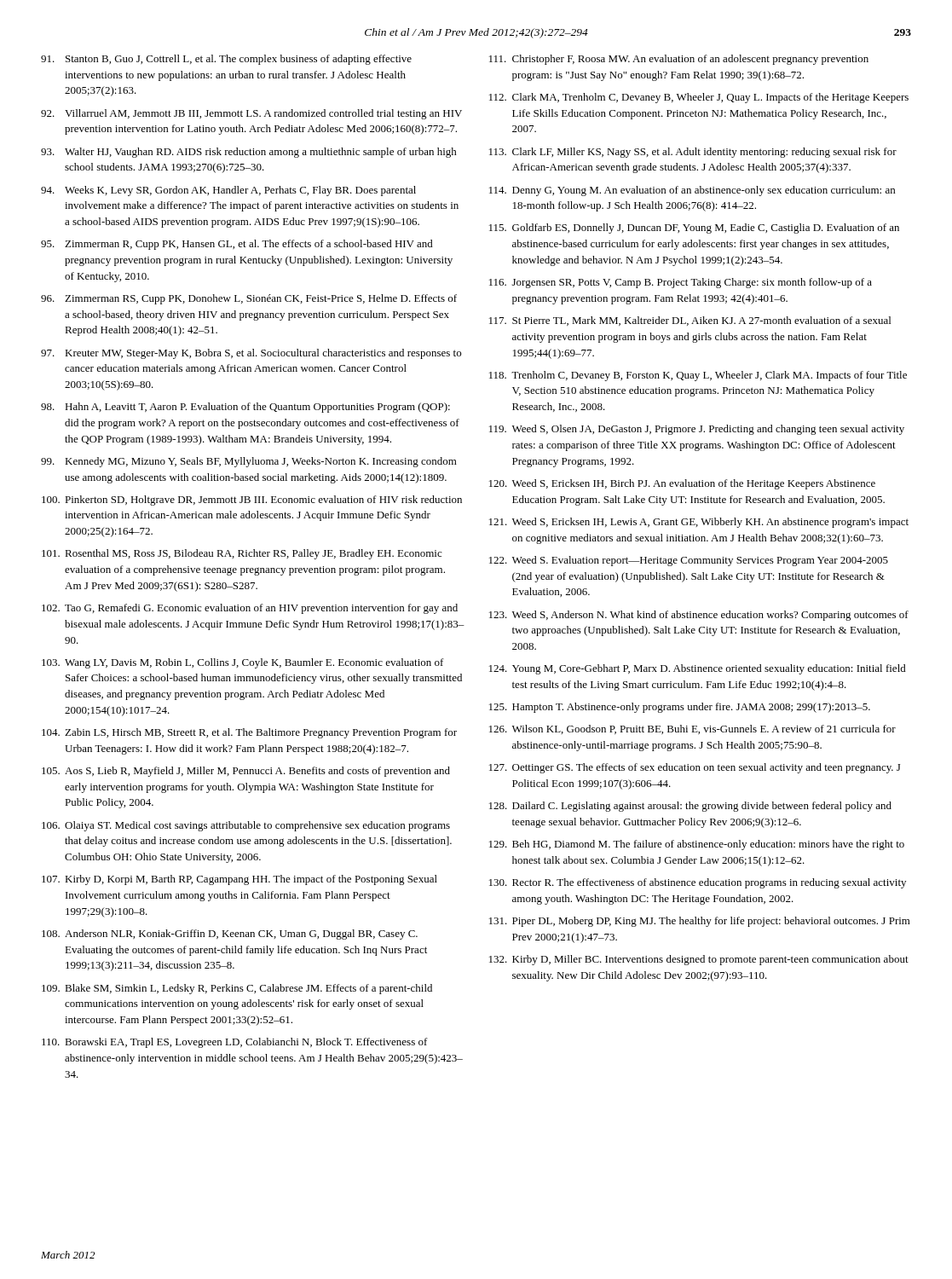Navigate to the element starting "102. Tao G, Remafedi G."
This screenshot has height=1279, width=952.
[253, 624]
